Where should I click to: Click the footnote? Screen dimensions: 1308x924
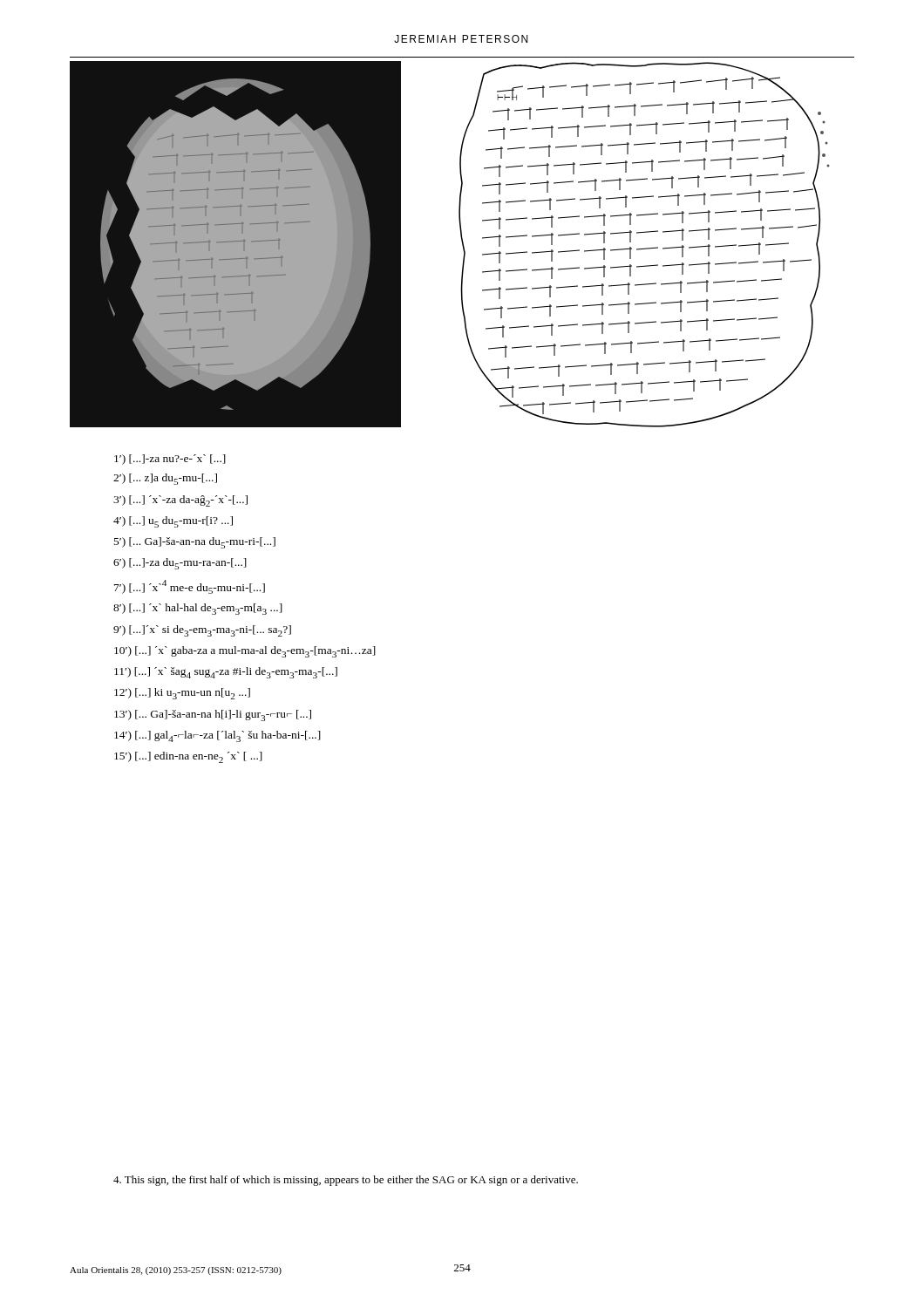462,1180
